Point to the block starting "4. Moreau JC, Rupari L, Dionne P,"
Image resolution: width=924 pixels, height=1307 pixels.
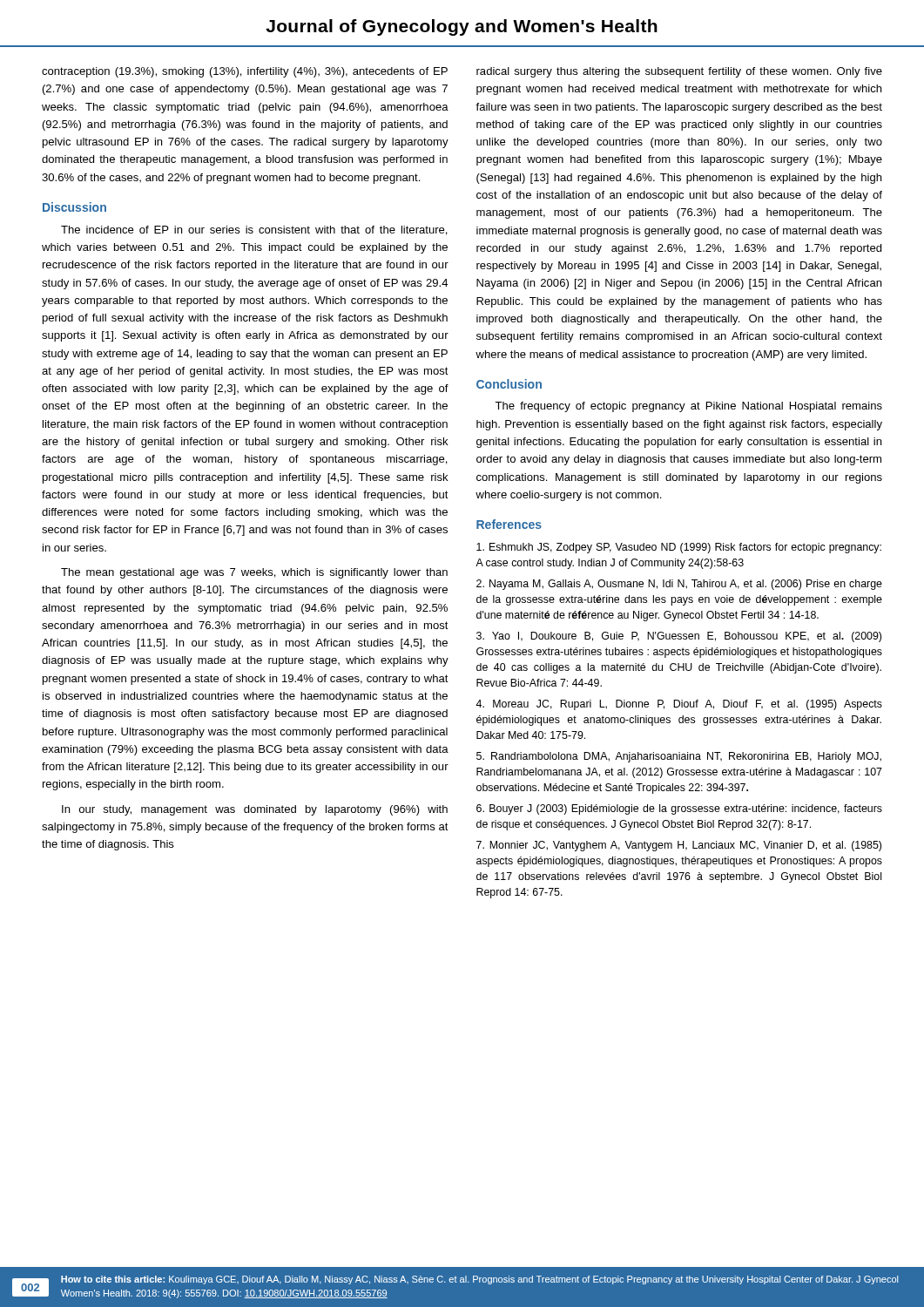(x=679, y=719)
